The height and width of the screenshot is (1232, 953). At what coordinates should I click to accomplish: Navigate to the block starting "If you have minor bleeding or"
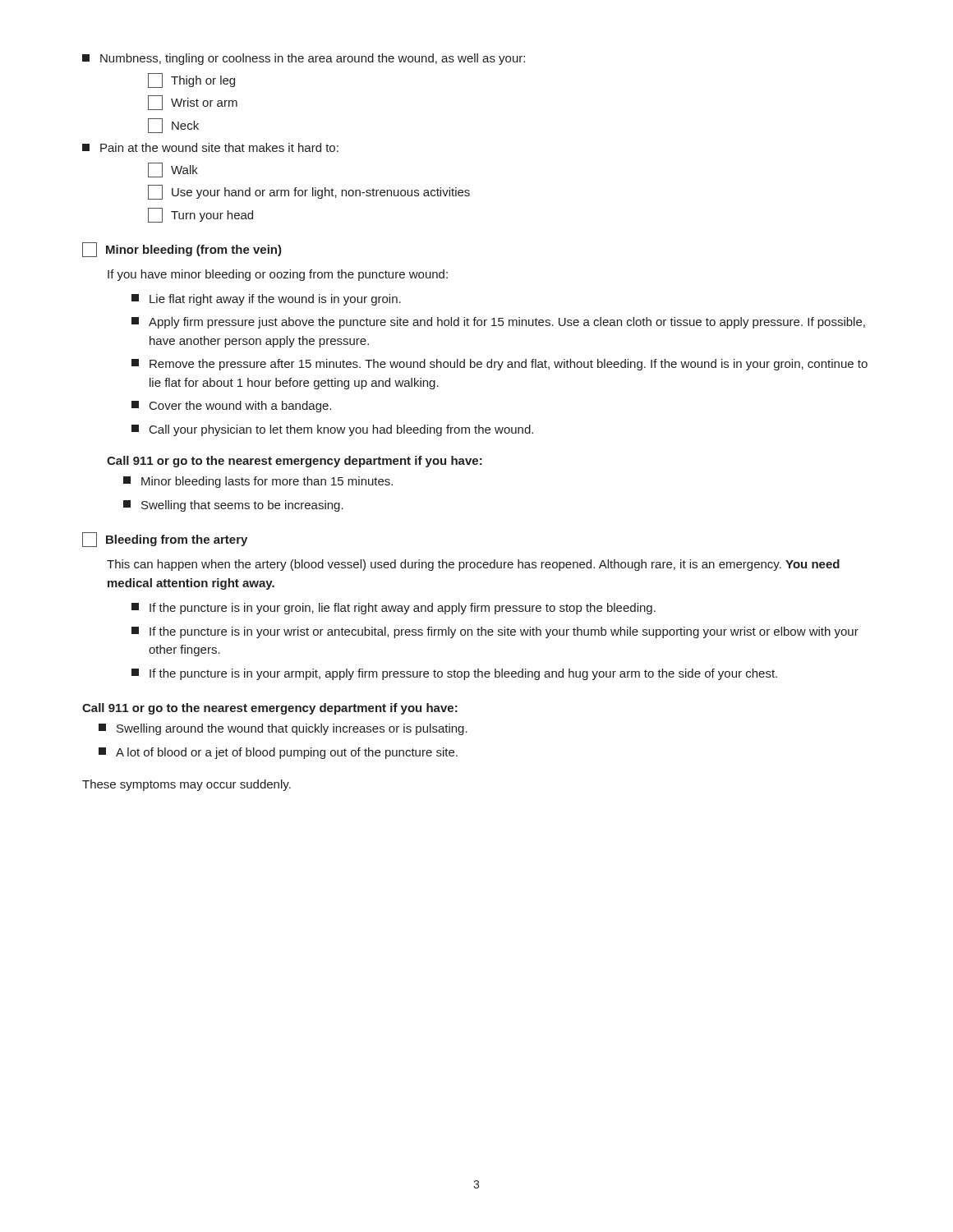pos(278,274)
